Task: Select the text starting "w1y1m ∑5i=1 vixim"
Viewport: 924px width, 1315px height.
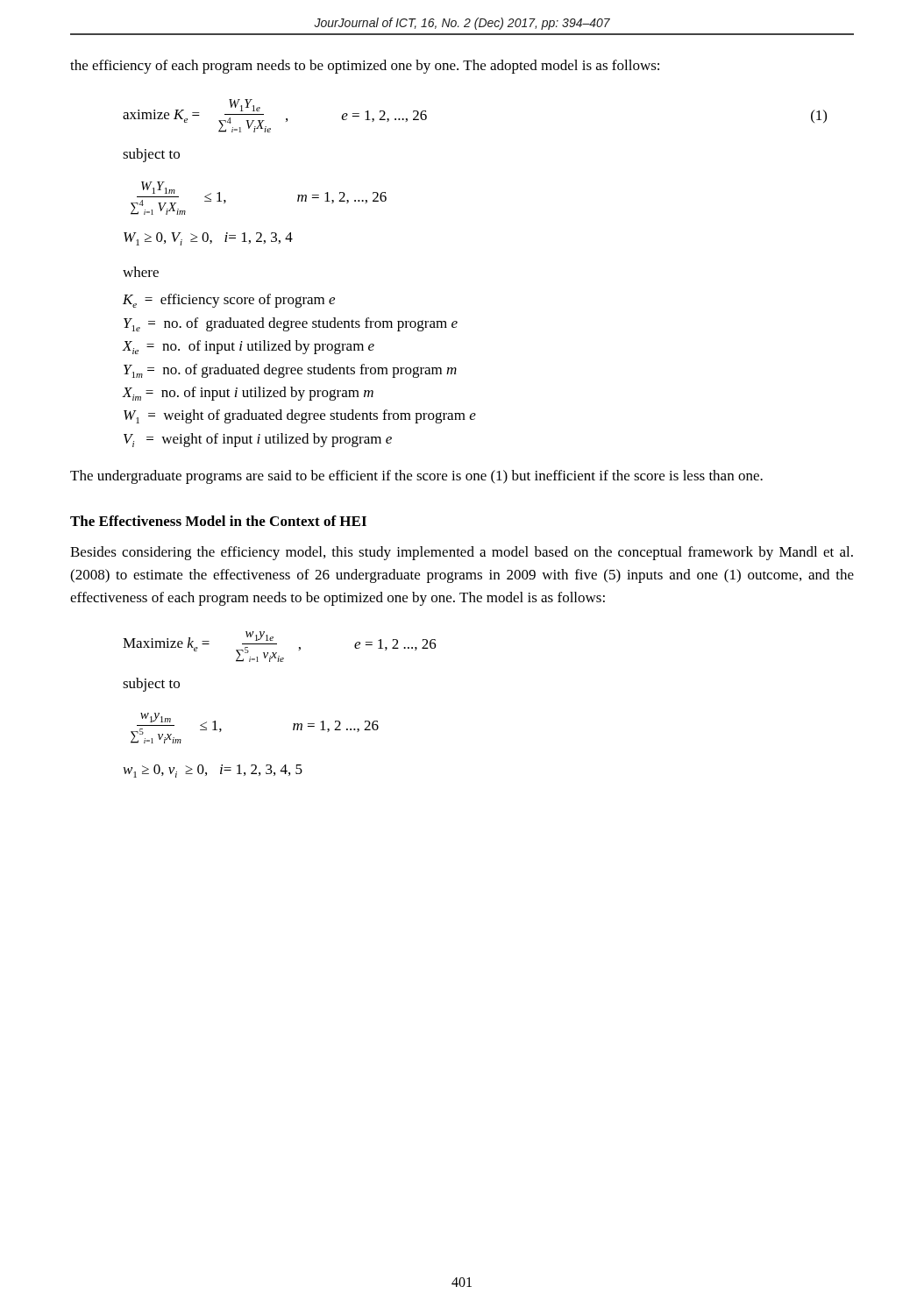Action: coord(156,725)
